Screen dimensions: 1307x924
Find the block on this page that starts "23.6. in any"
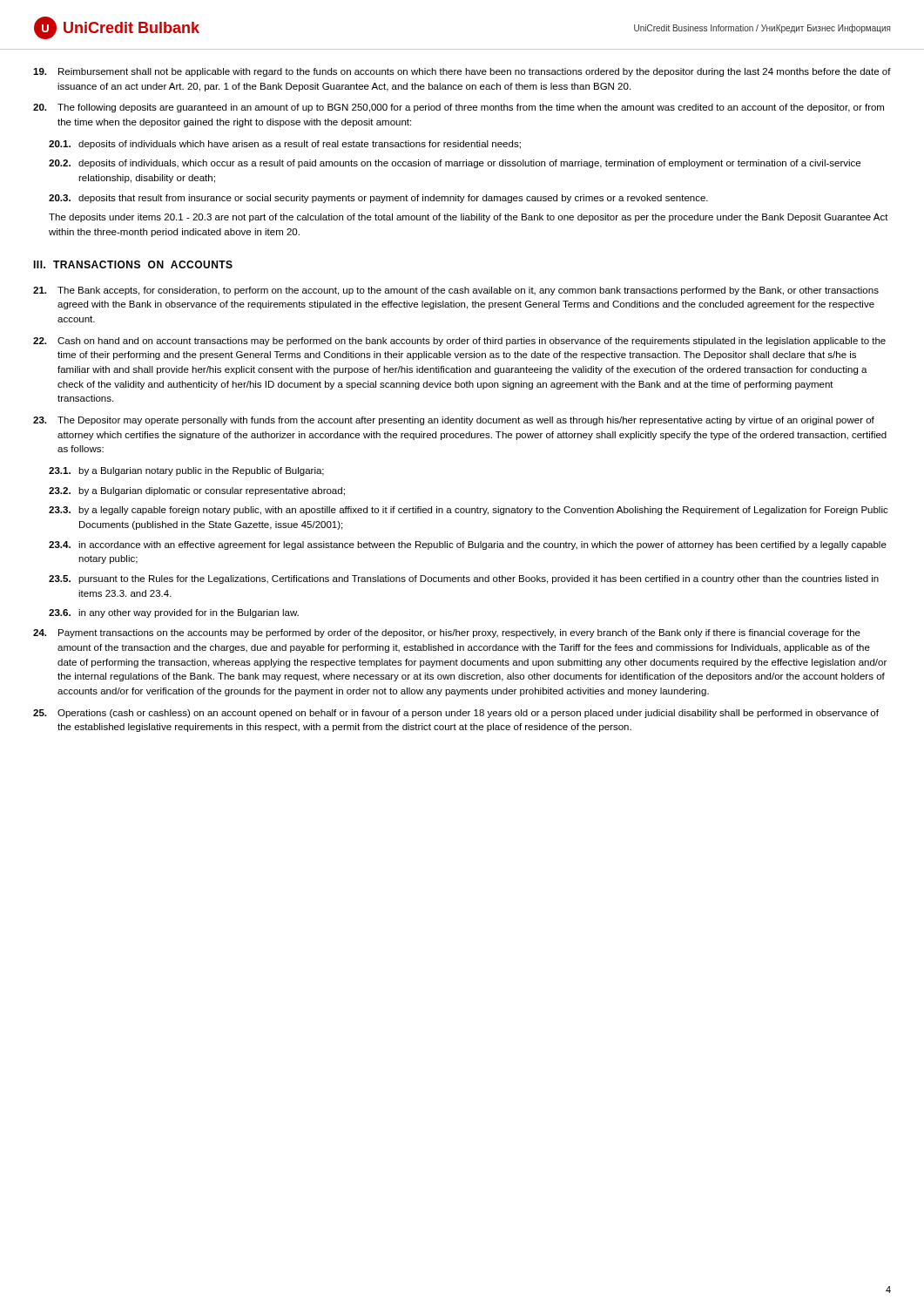(174, 613)
